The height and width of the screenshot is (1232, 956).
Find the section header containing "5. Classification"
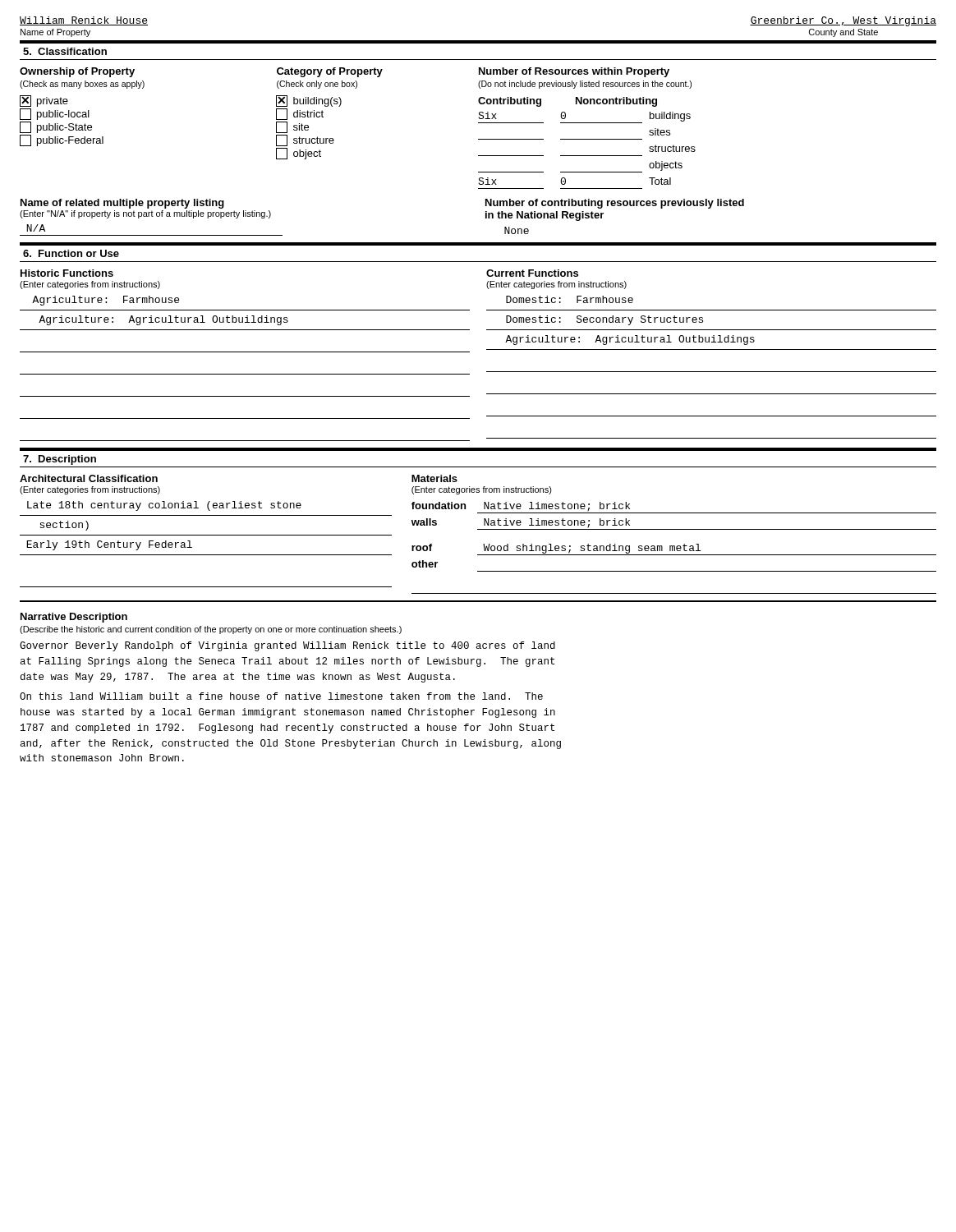point(65,51)
